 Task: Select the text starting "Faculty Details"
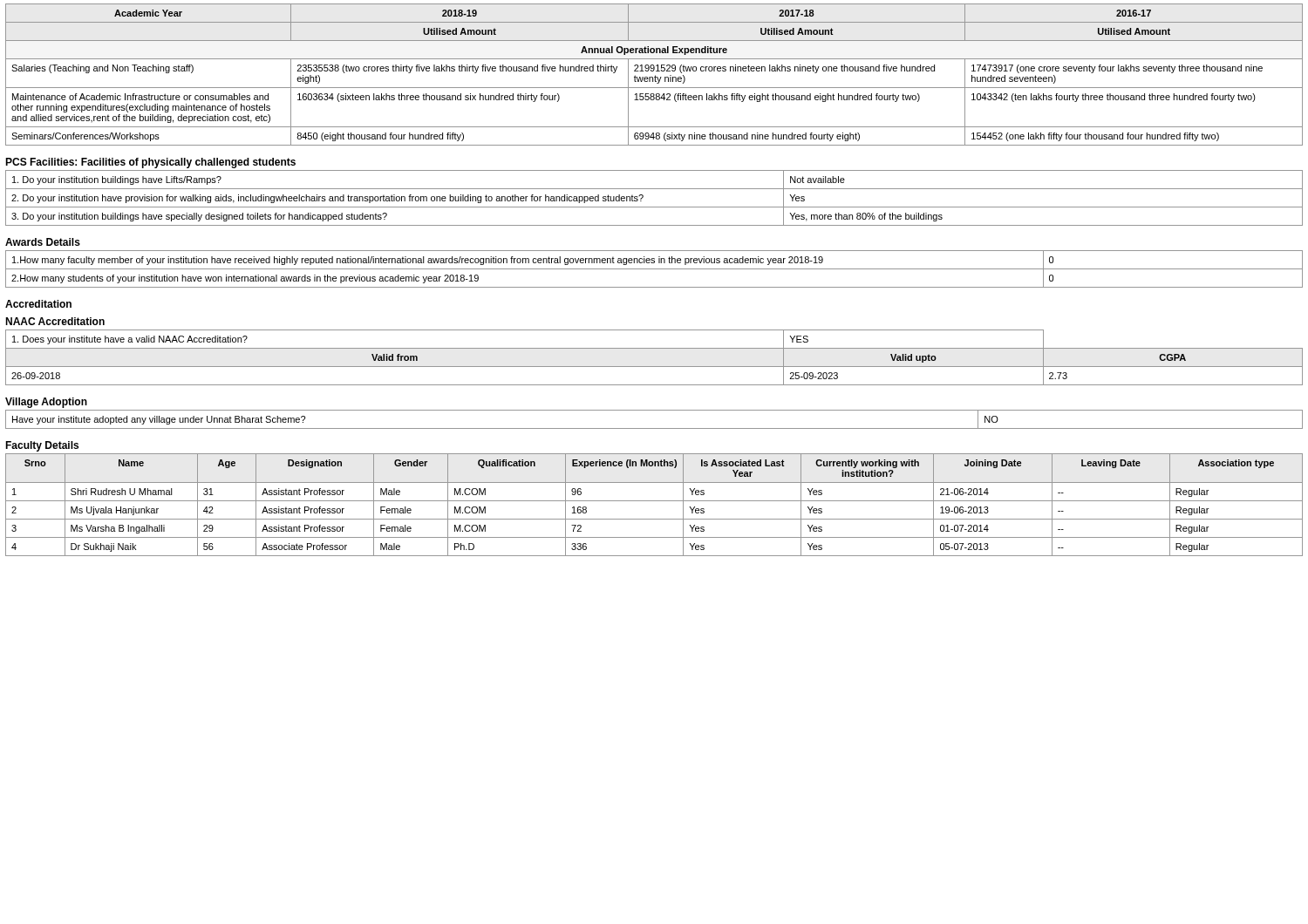click(x=42, y=445)
